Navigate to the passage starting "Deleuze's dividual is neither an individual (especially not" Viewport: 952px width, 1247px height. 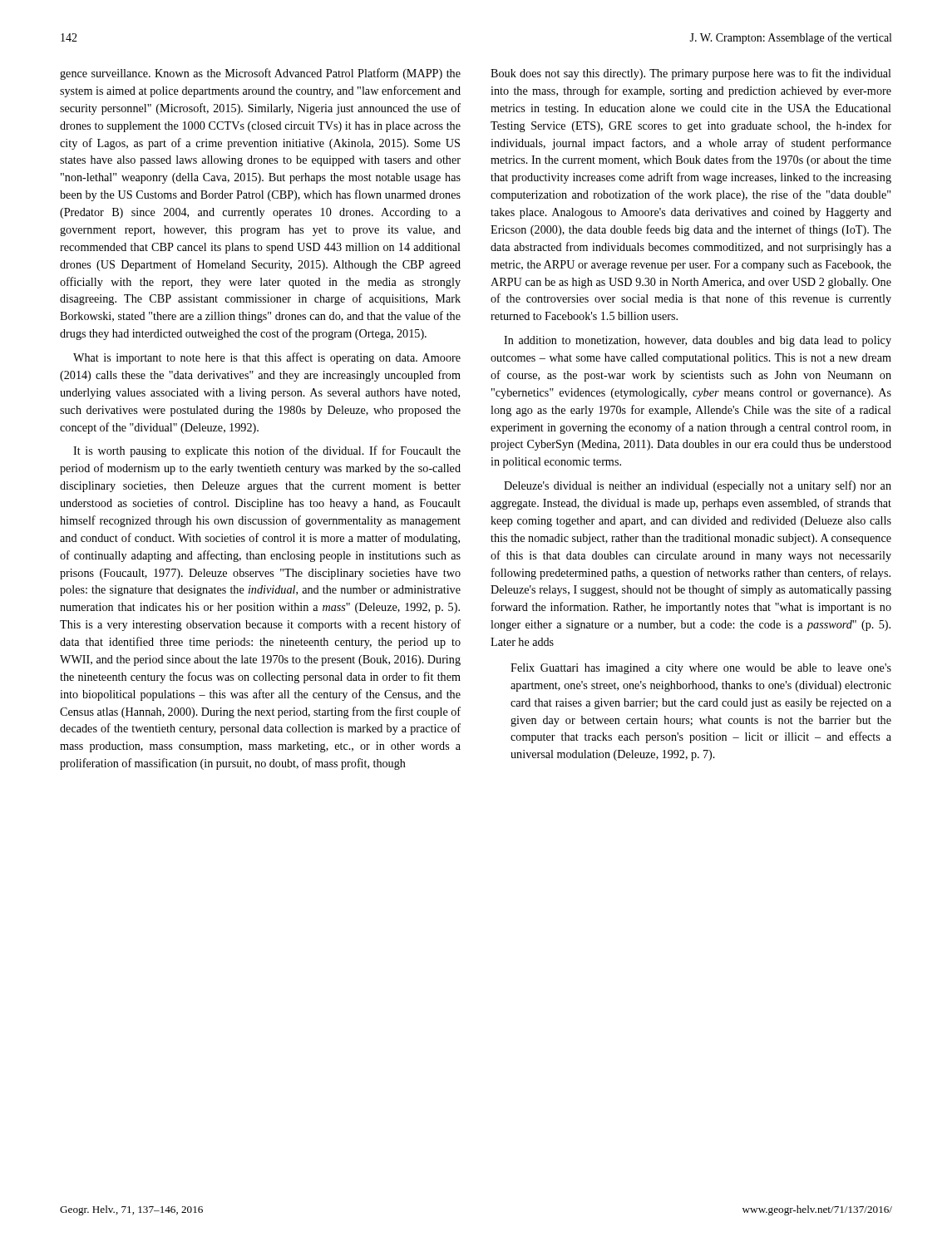click(x=691, y=564)
